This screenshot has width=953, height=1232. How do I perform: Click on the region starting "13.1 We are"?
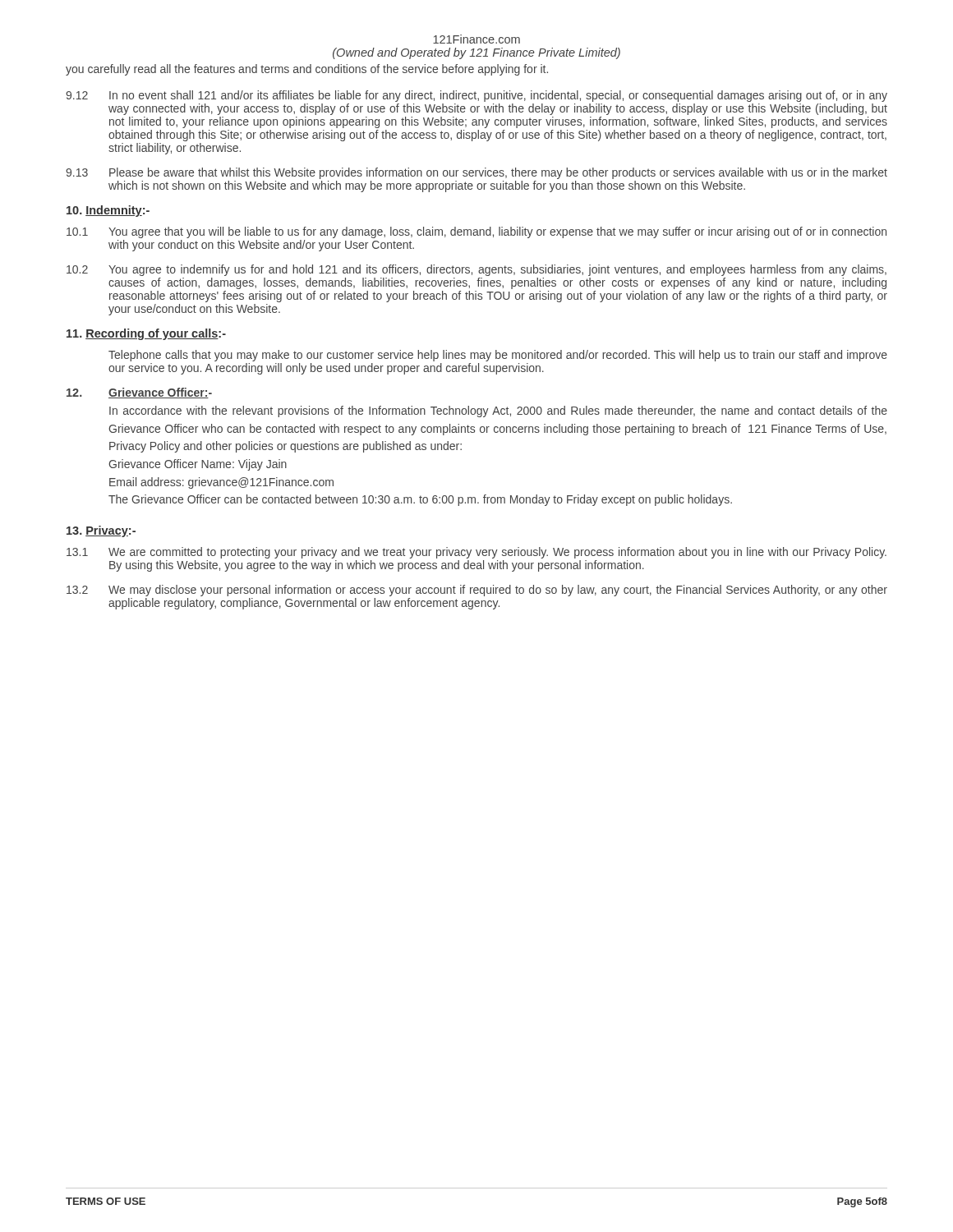[x=476, y=559]
